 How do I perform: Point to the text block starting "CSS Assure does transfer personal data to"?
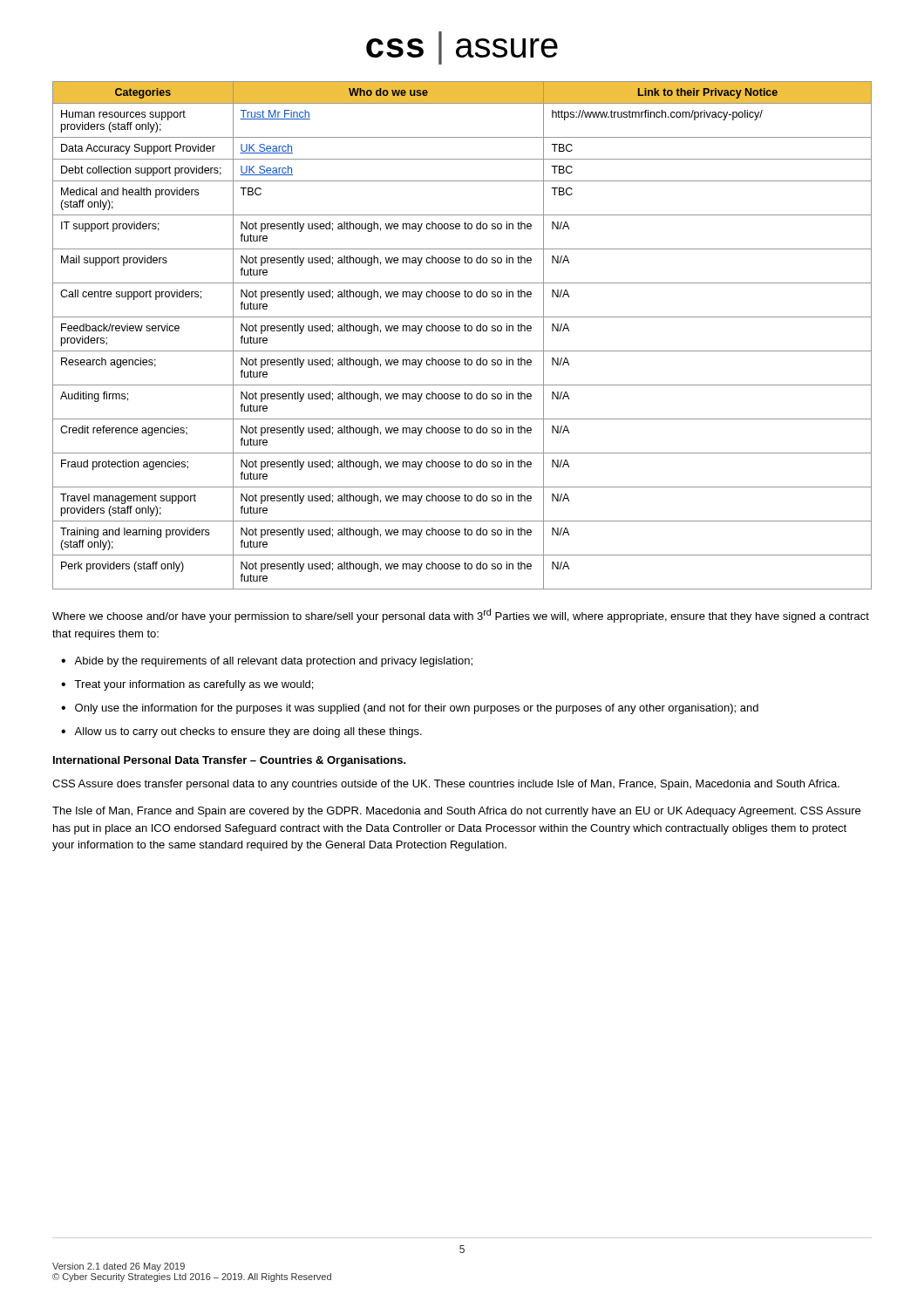point(446,783)
